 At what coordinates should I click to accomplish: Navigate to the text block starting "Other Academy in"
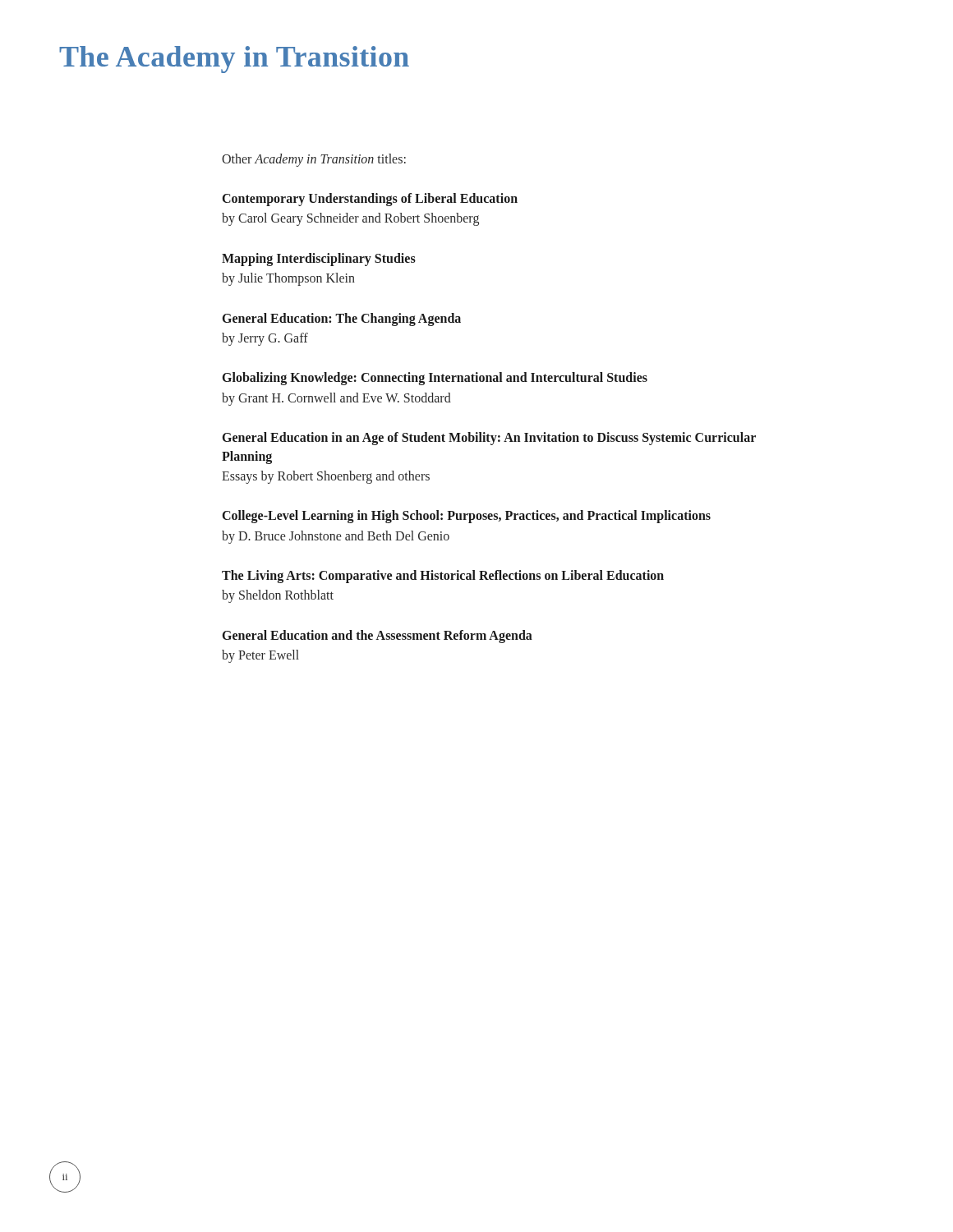[x=314, y=159]
